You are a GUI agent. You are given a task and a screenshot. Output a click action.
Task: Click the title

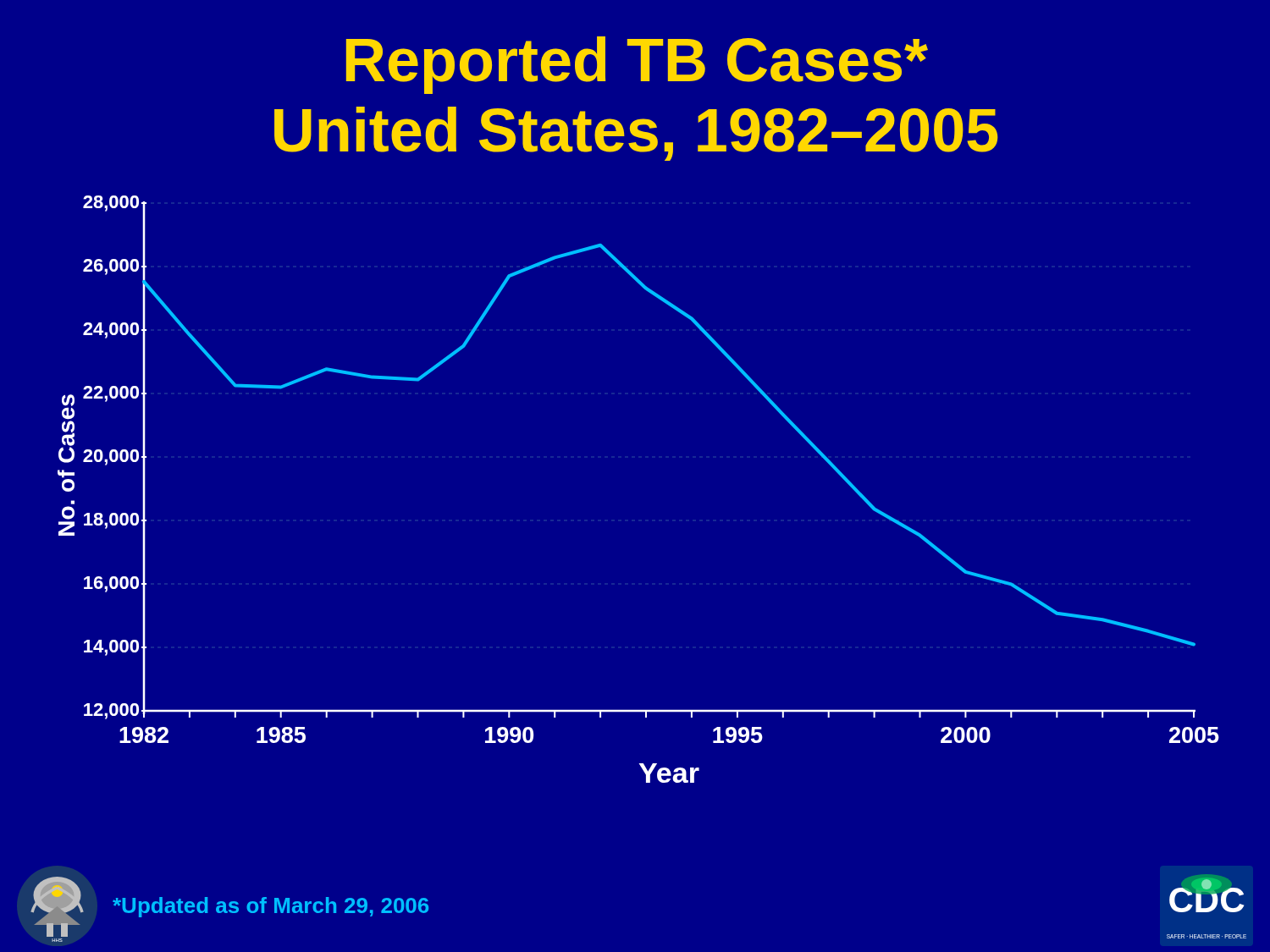[x=635, y=95]
